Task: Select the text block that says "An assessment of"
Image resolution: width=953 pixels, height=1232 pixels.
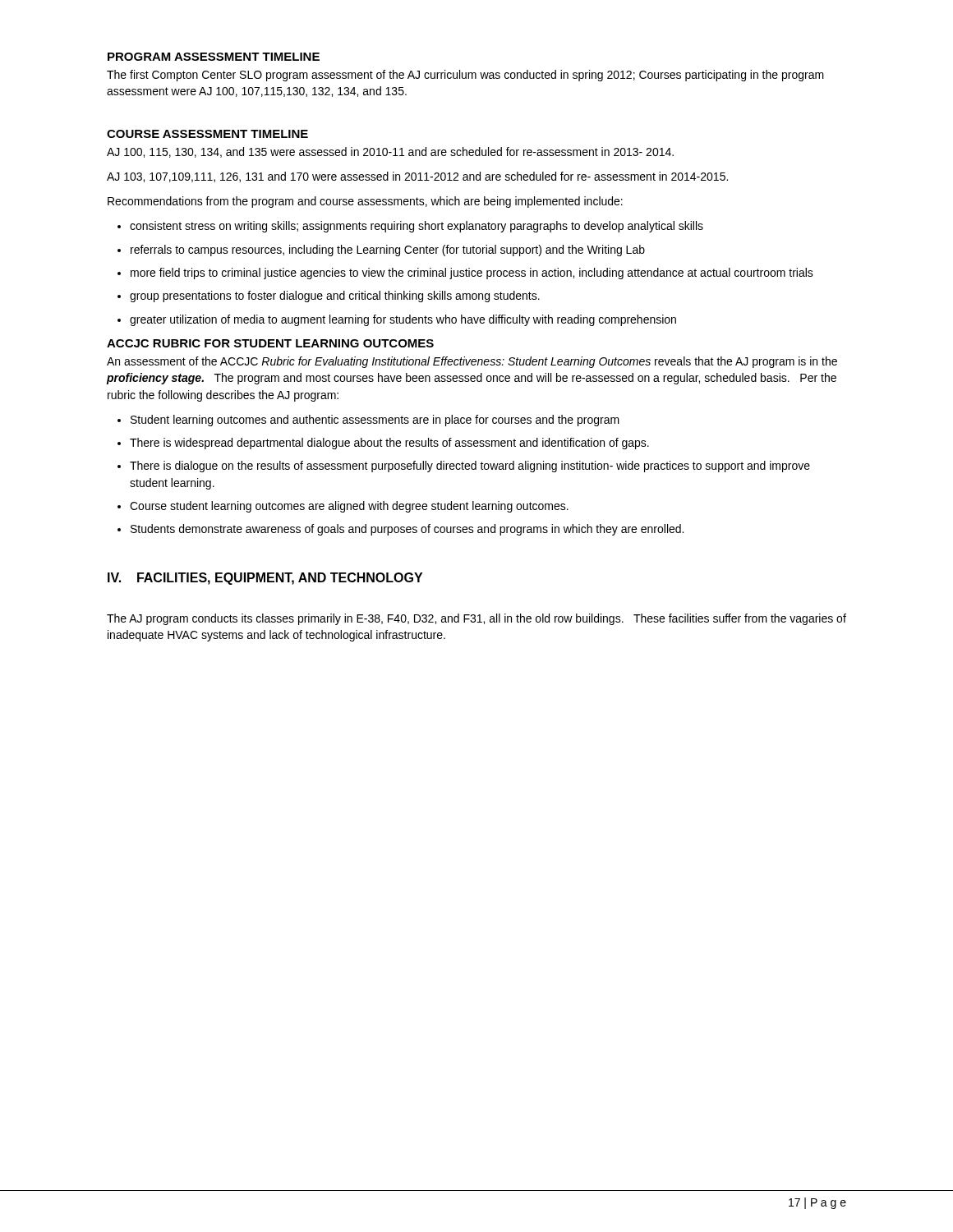Action: pos(472,378)
